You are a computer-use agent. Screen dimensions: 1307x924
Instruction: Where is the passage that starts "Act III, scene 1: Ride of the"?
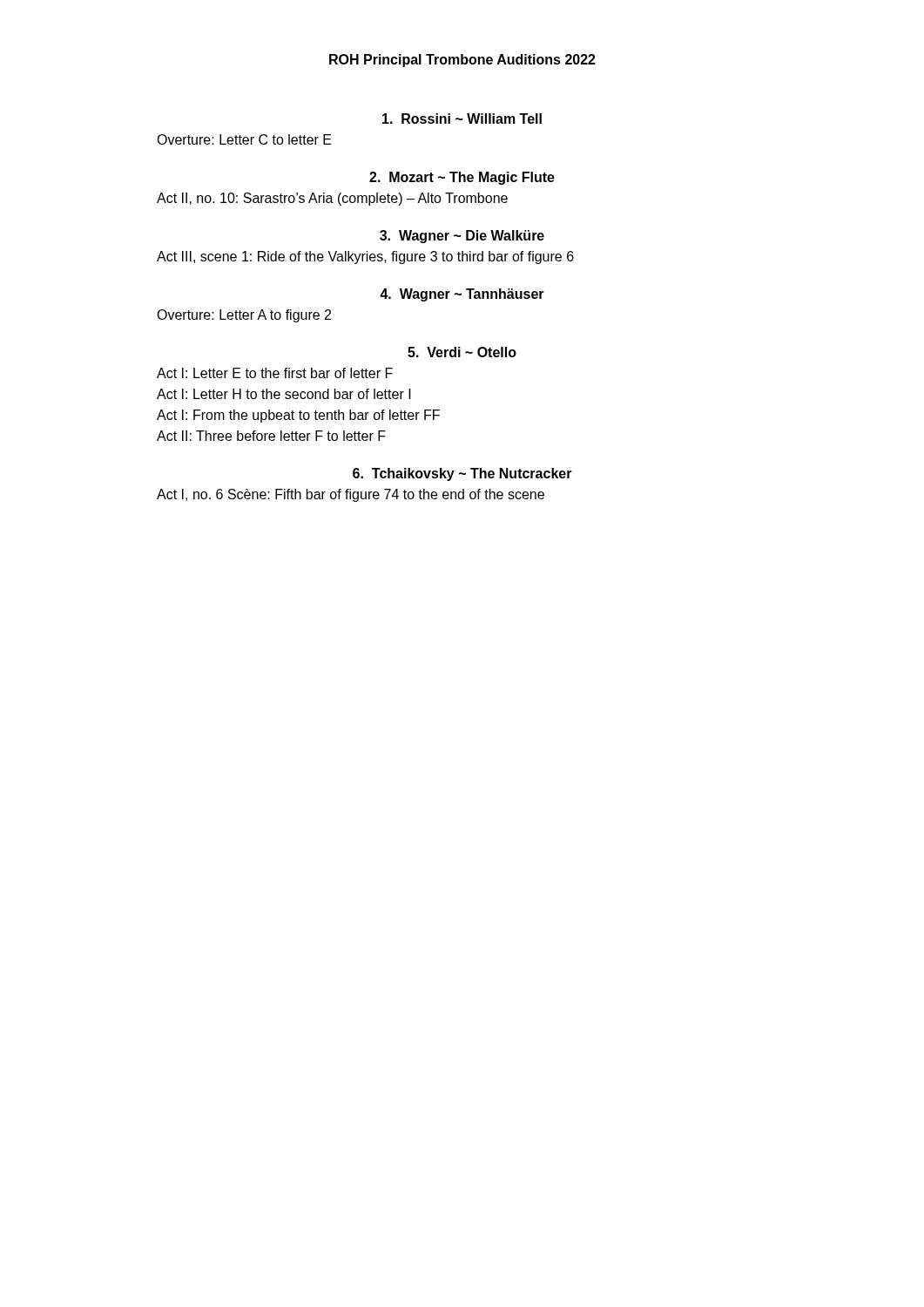(365, 257)
